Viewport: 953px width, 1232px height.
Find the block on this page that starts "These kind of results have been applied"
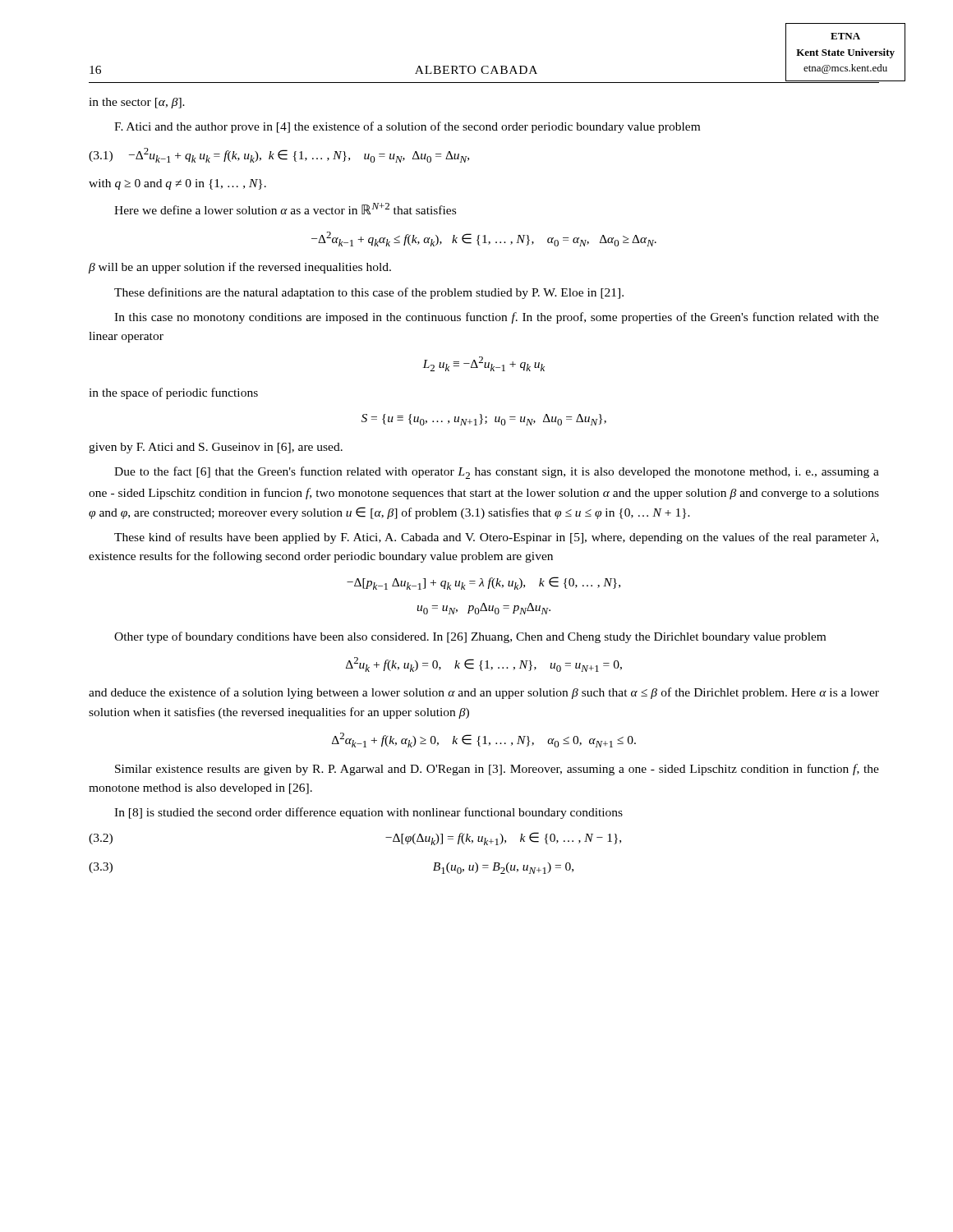point(484,546)
